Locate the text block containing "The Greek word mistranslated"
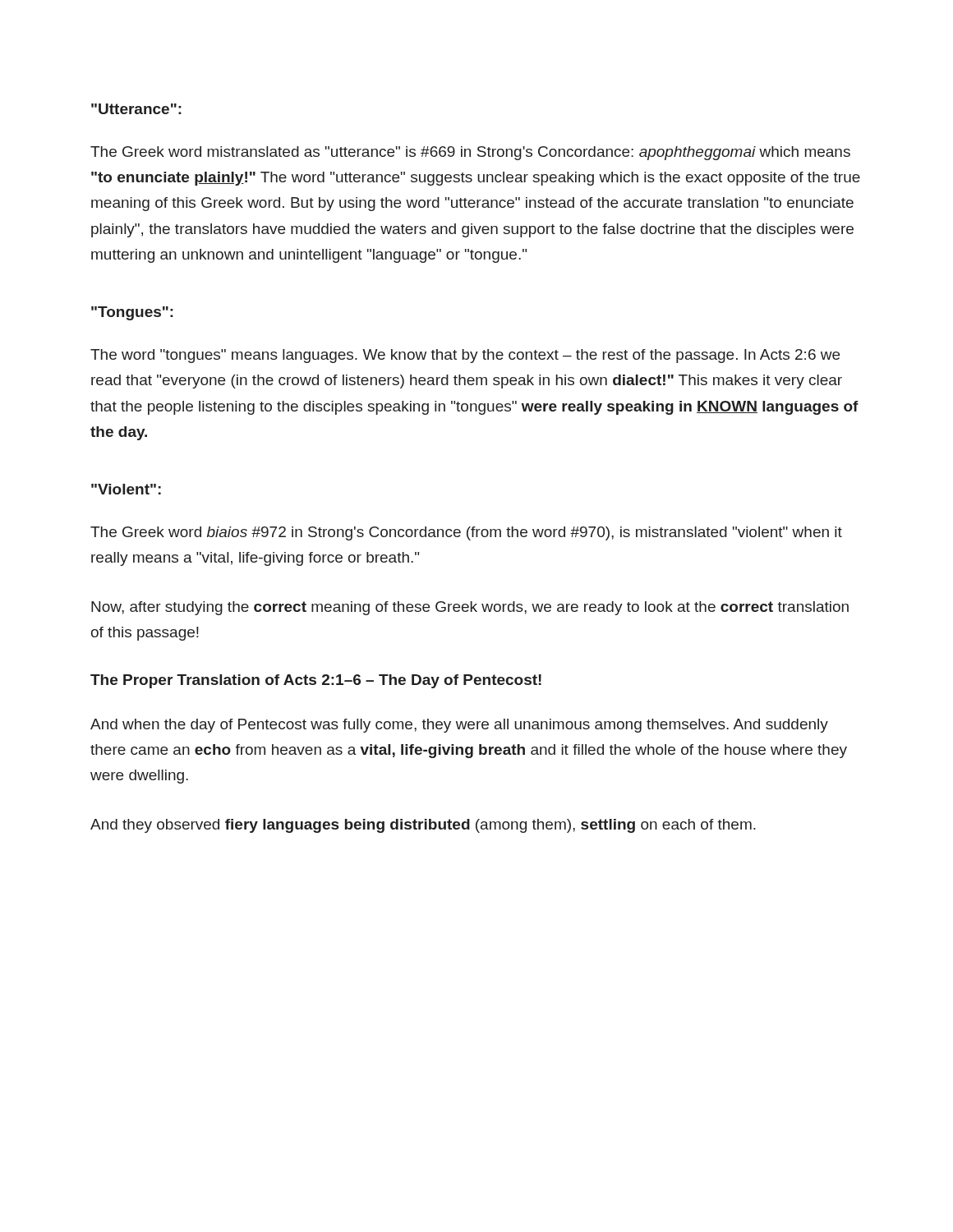 tap(475, 203)
